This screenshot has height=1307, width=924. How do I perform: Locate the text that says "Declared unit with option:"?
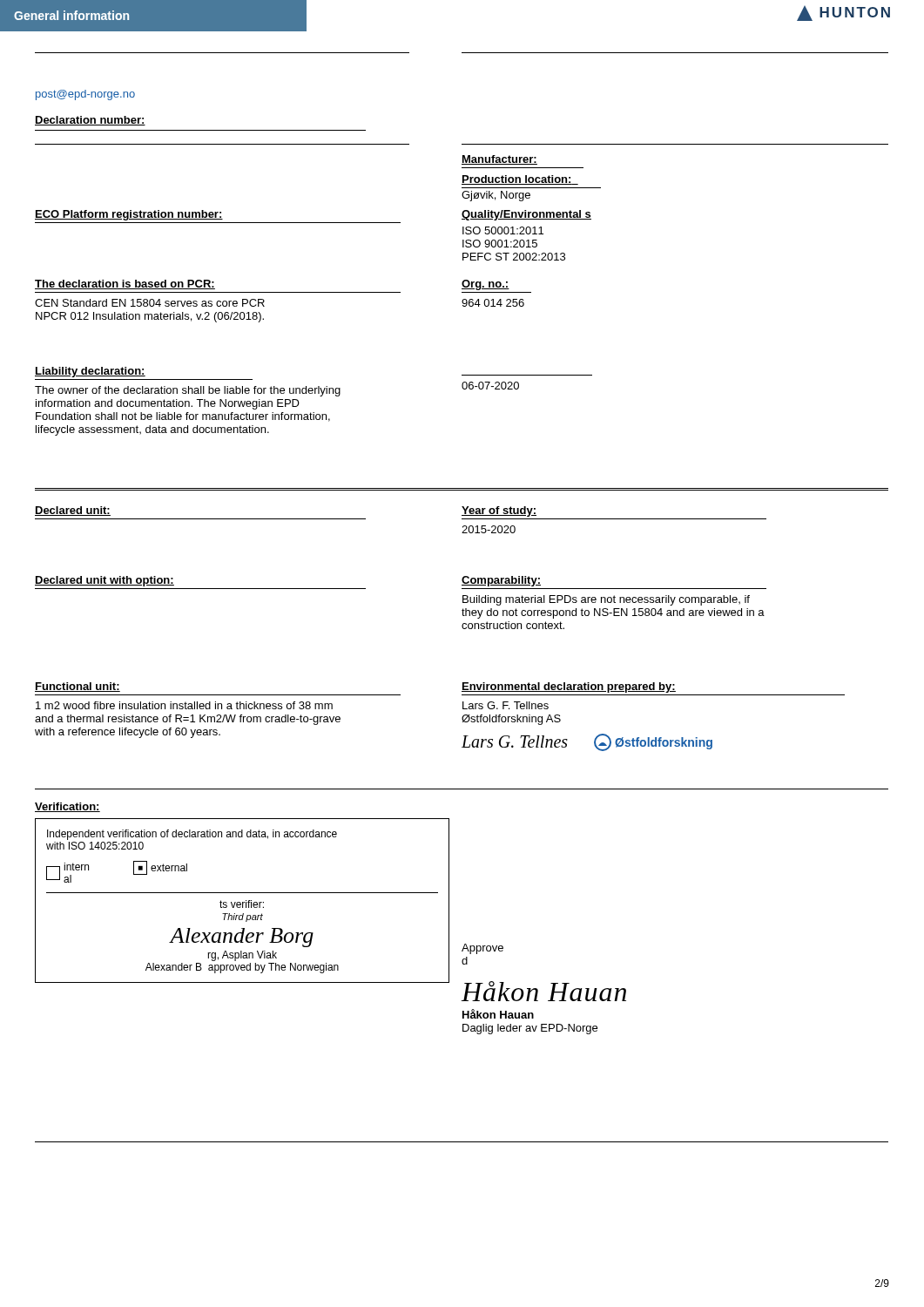point(200,581)
